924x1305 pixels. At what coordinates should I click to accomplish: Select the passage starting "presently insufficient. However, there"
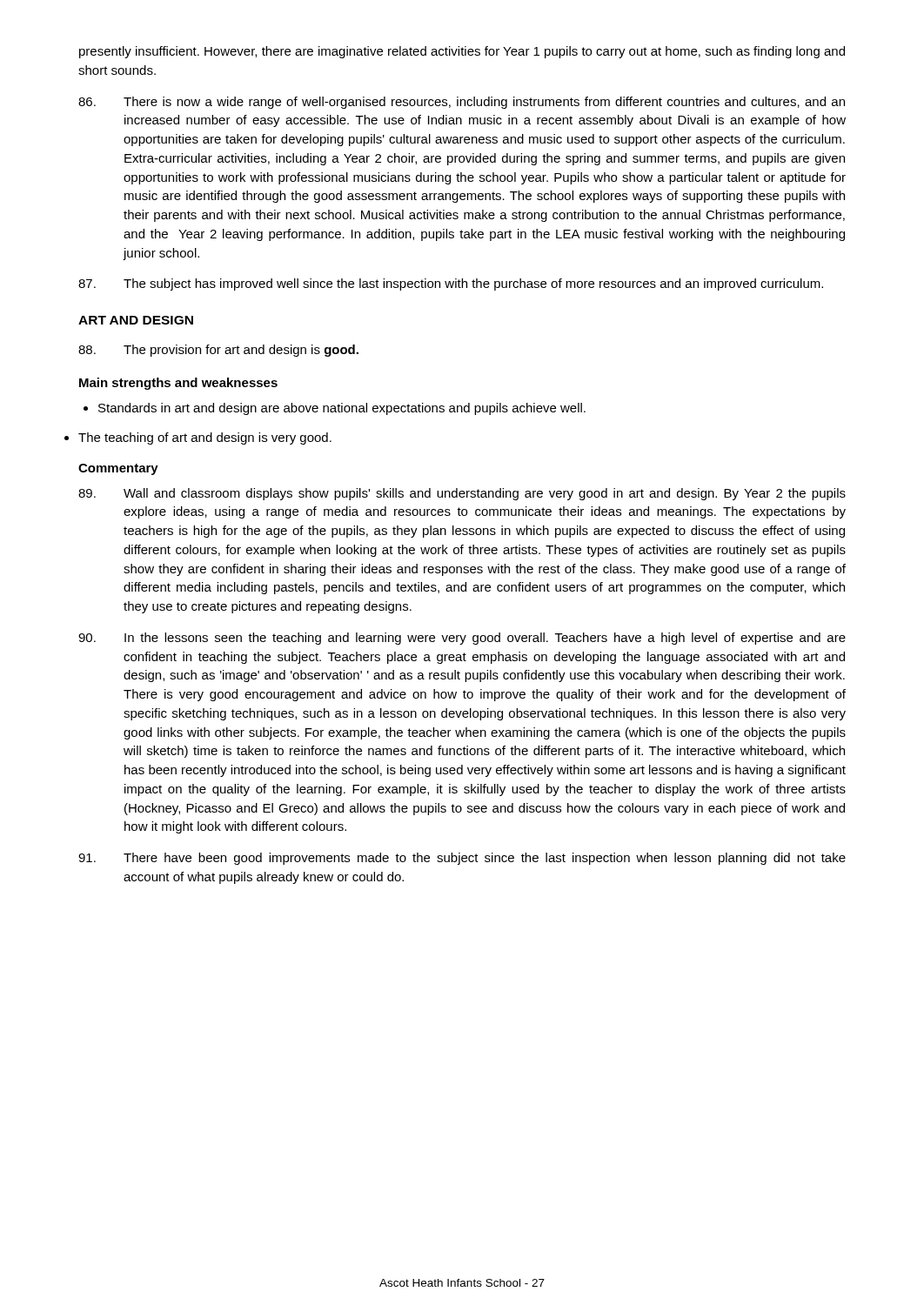462,61
